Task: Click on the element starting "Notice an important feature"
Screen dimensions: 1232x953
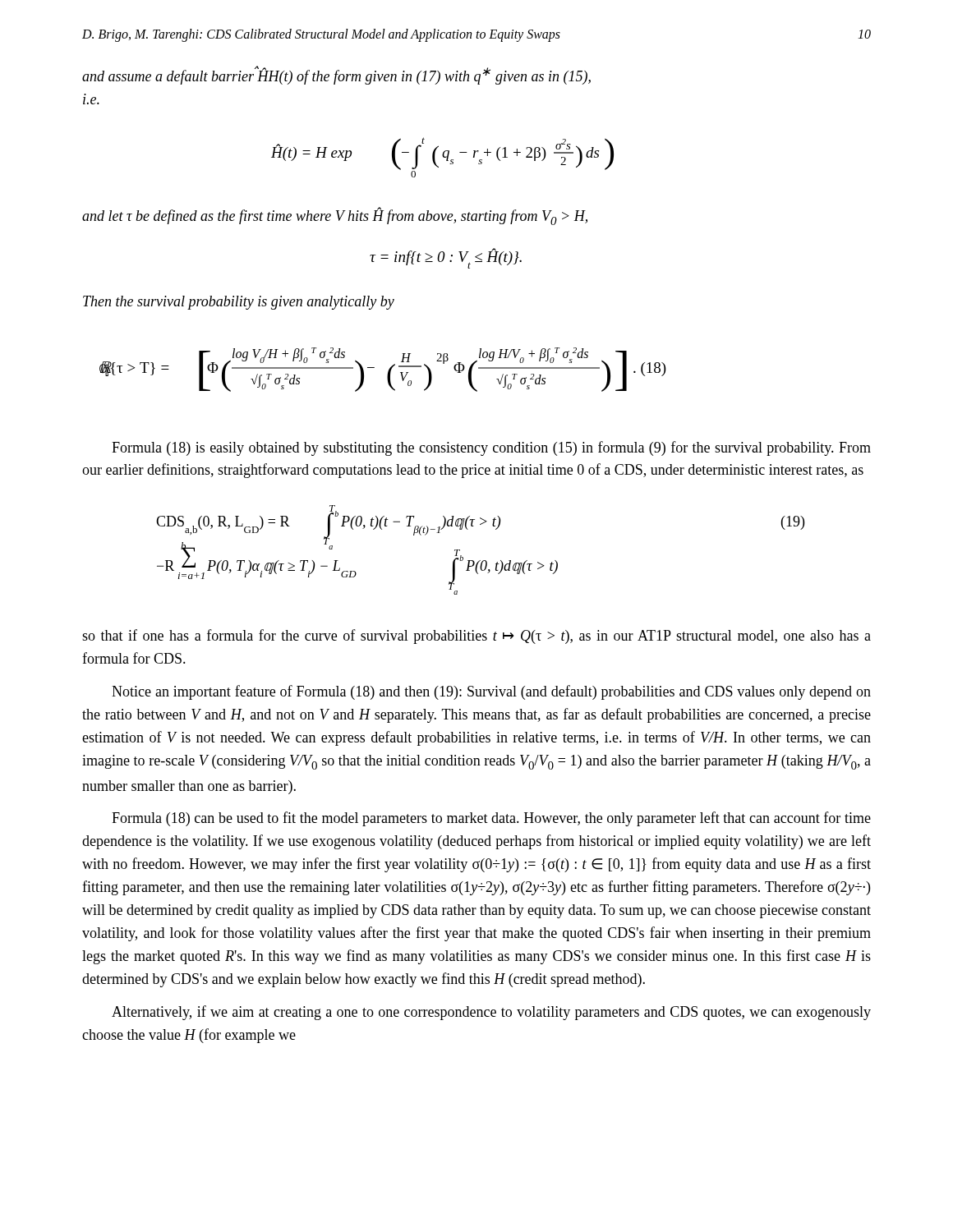Action: click(x=476, y=739)
